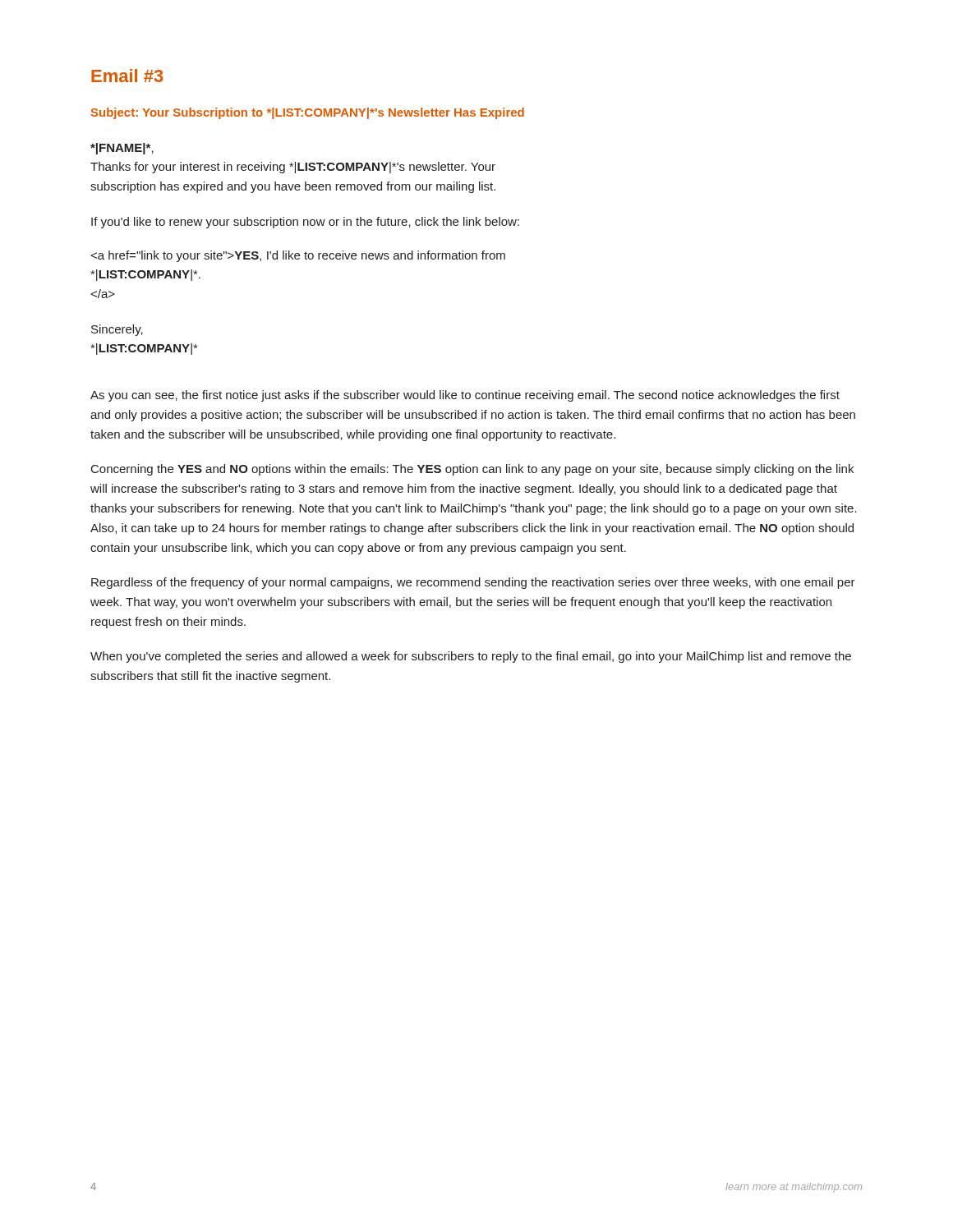Click on the region starting "Regardless of the frequency"
The width and height of the screenshot is (953, 1232).
(473, 602)
